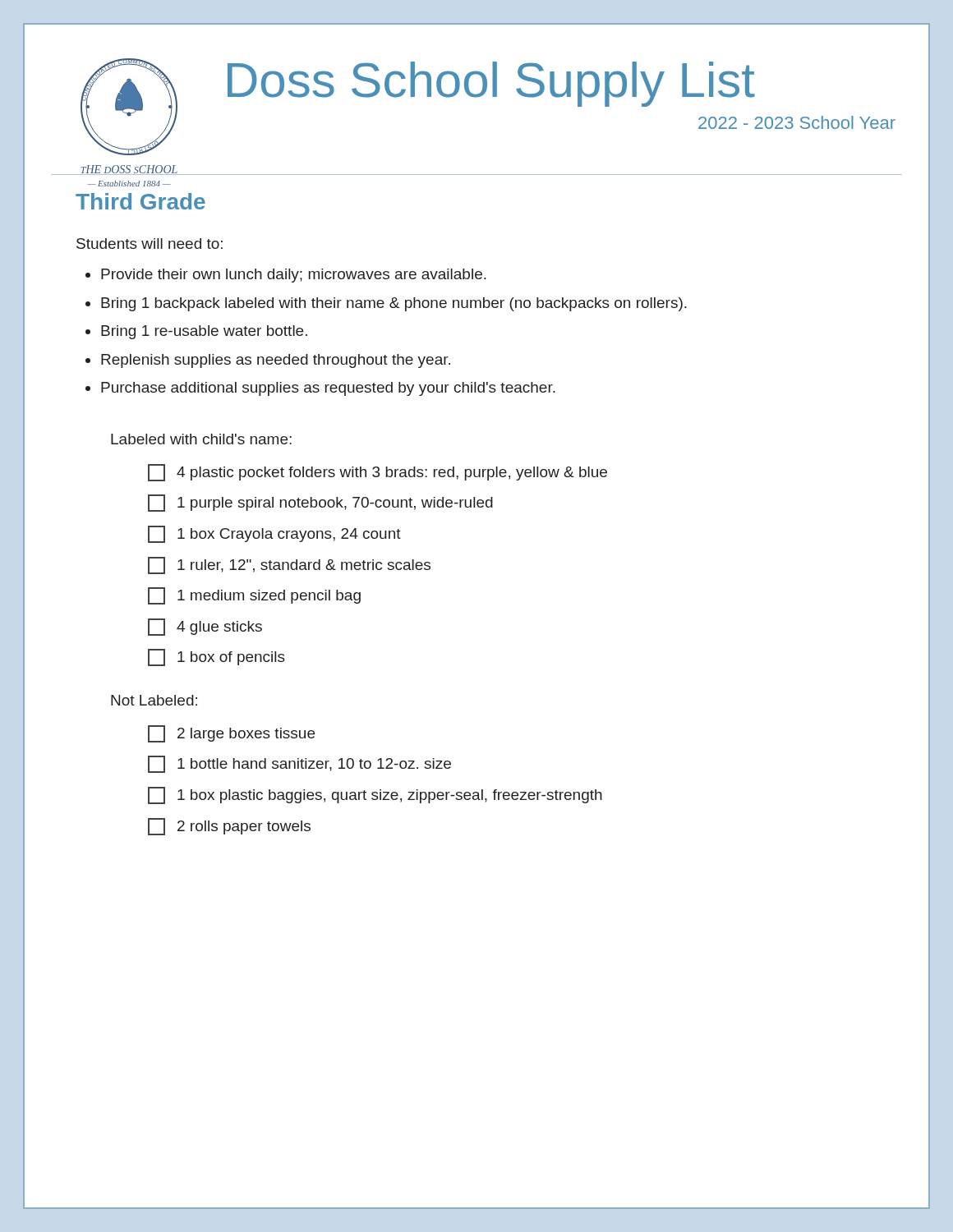Find the passage starting "2 rolls paper towels"

230,826
